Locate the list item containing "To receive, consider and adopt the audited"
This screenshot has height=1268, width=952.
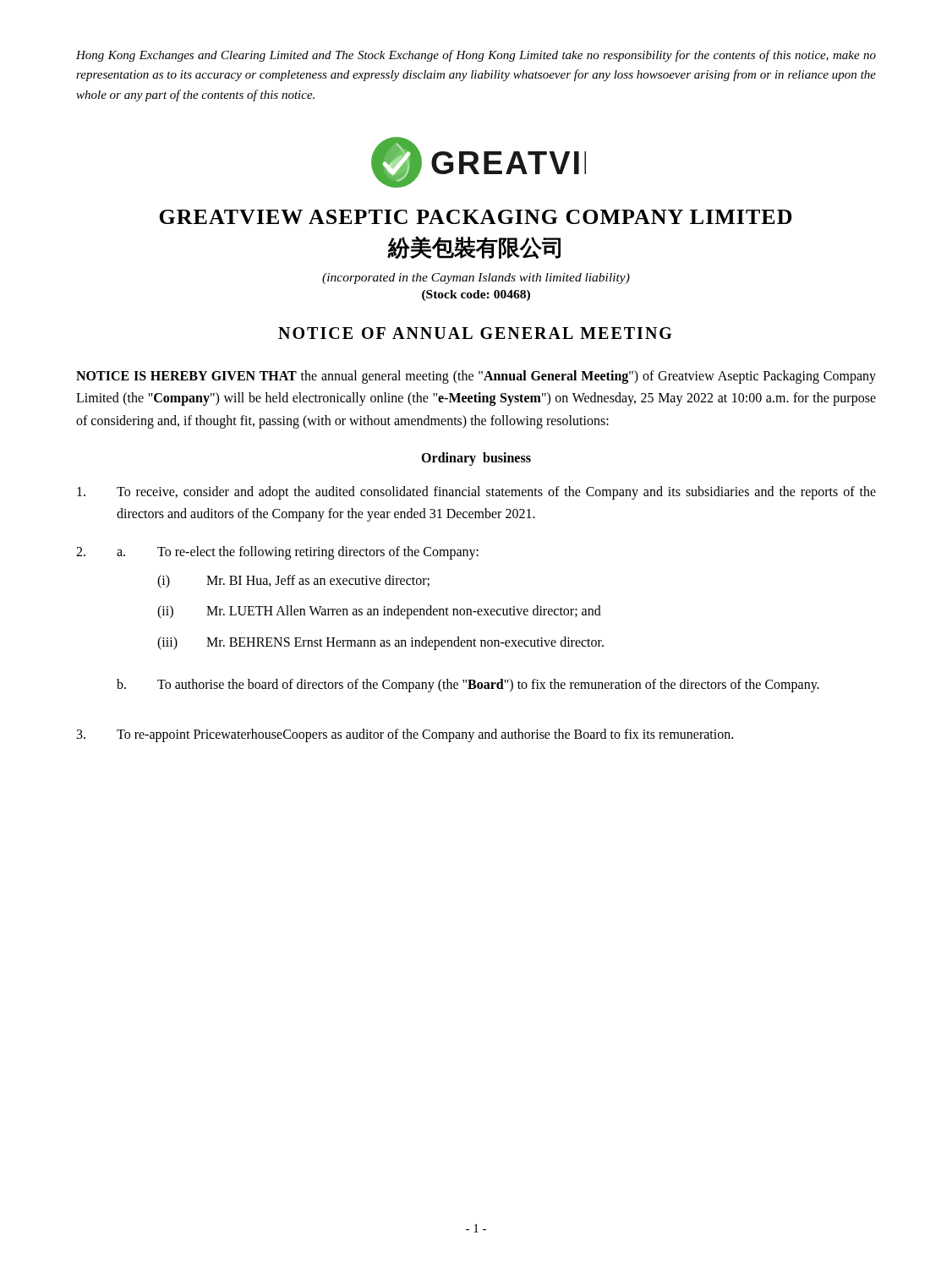476,503
